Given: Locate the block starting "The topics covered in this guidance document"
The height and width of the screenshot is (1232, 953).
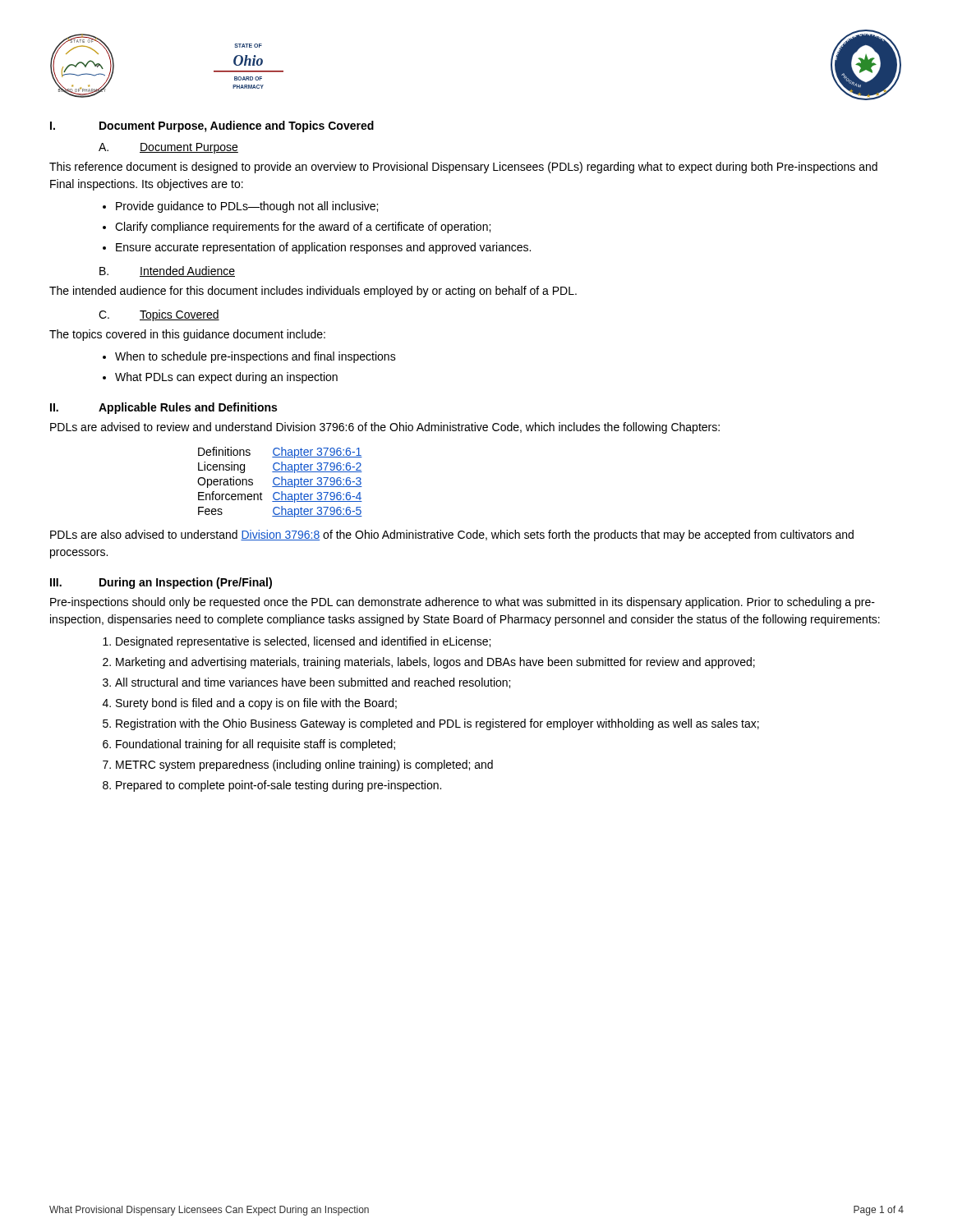Looking at the screenshot, I should click(188, 334).
